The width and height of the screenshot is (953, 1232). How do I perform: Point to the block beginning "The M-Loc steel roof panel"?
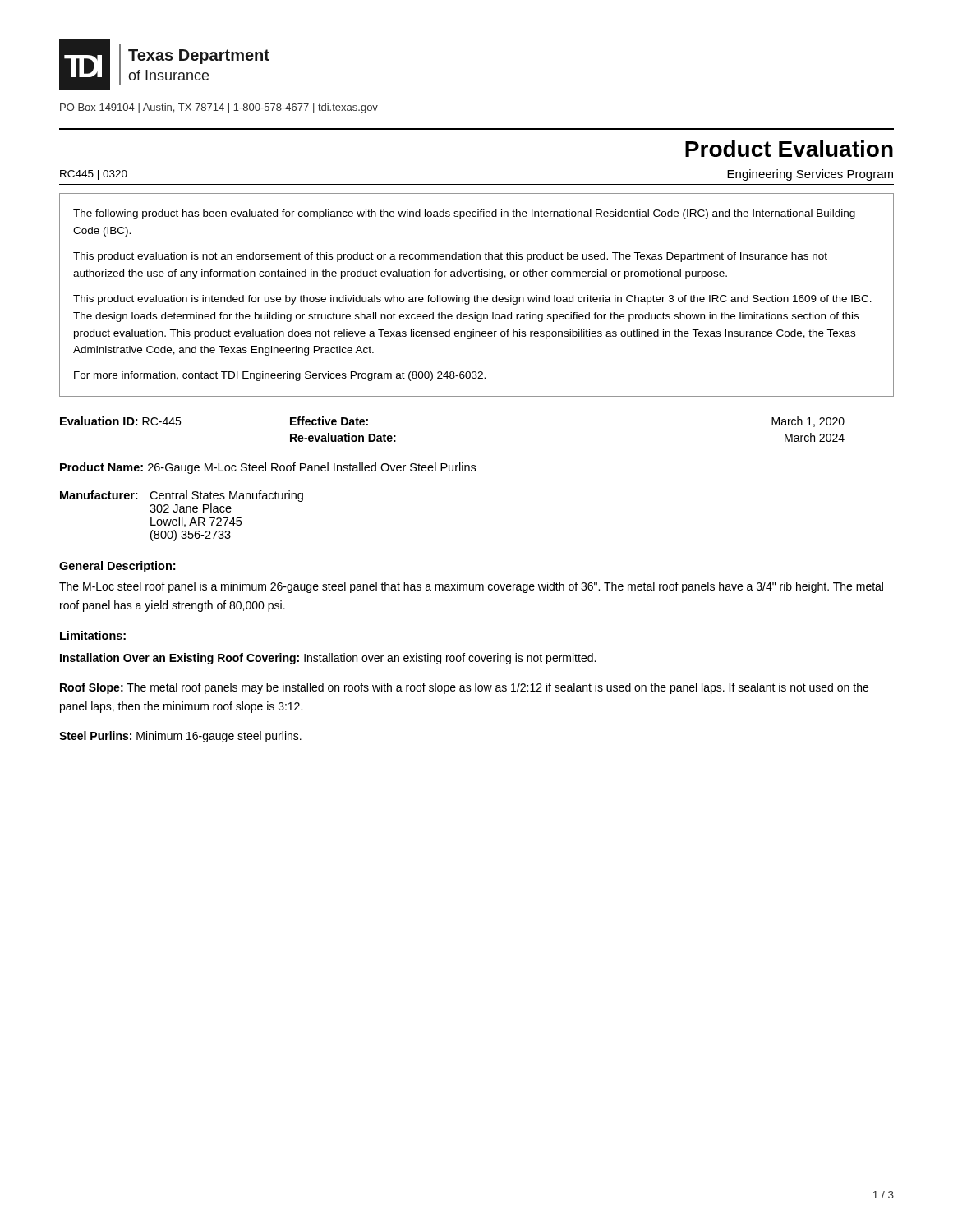click(x=472, y=596)
